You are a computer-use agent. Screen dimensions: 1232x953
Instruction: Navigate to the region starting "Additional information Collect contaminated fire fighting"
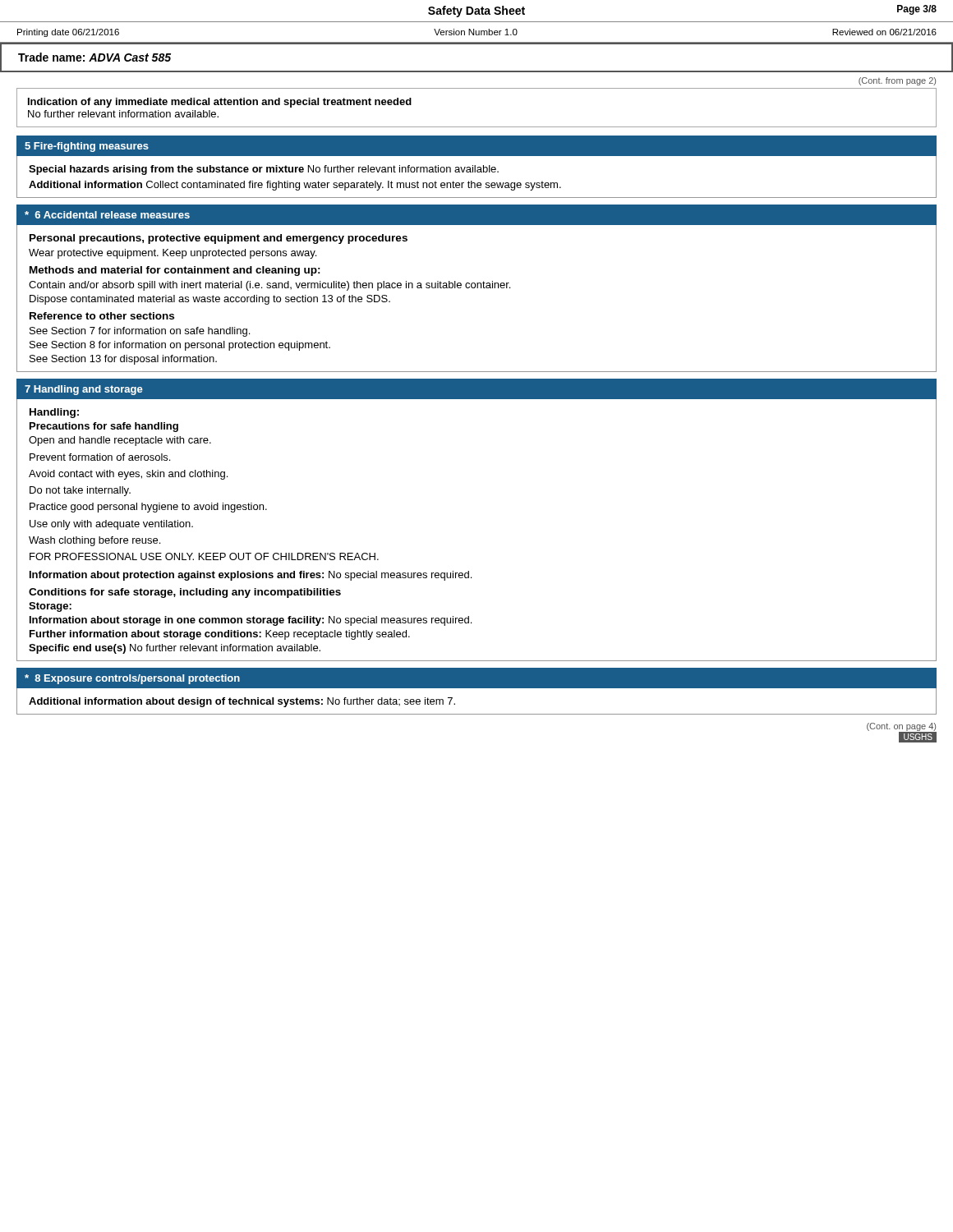pyautogui.click(x=295, y=184)
